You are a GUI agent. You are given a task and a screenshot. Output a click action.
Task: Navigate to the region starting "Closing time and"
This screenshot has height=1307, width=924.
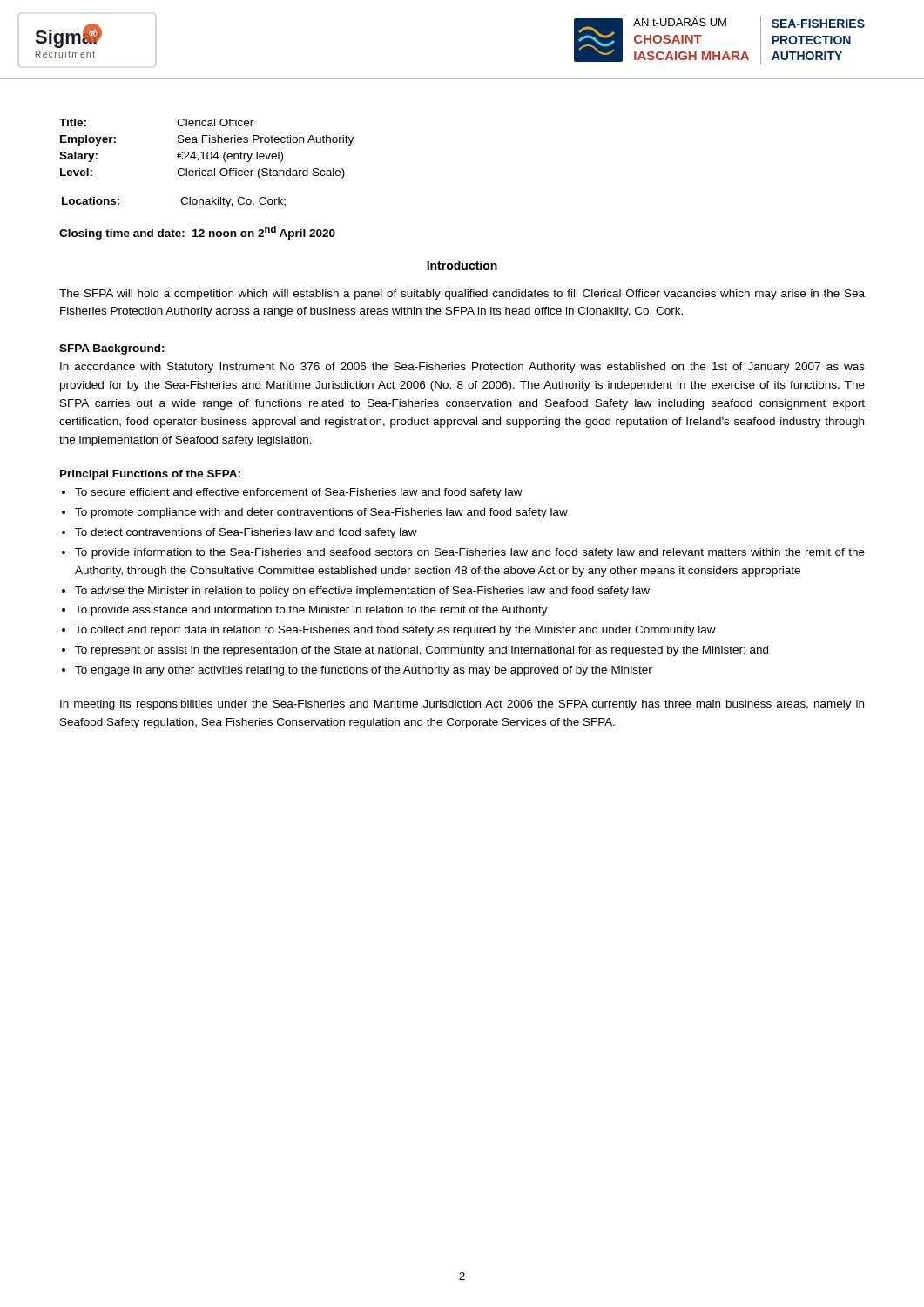click(x=197, y=231)
